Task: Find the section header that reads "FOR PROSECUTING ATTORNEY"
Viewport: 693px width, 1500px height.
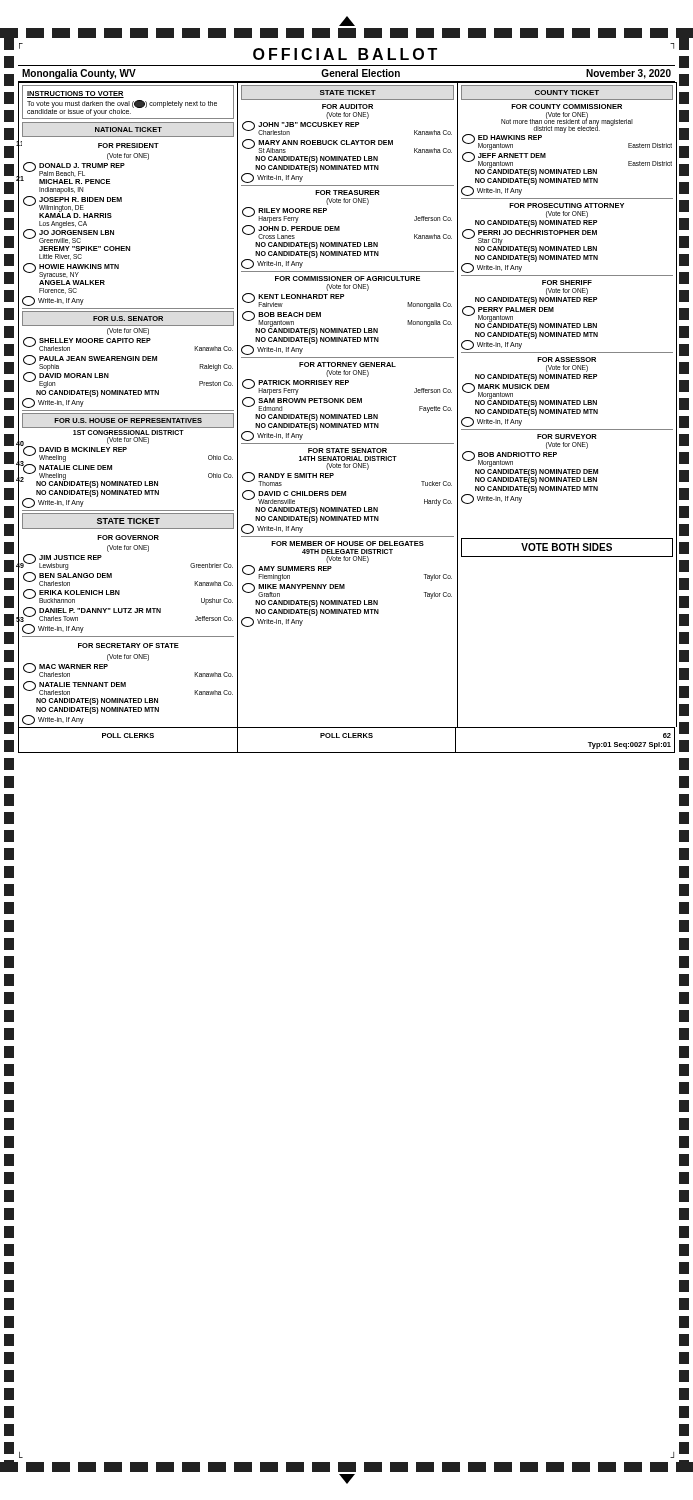Action: [x=567, y=206]
